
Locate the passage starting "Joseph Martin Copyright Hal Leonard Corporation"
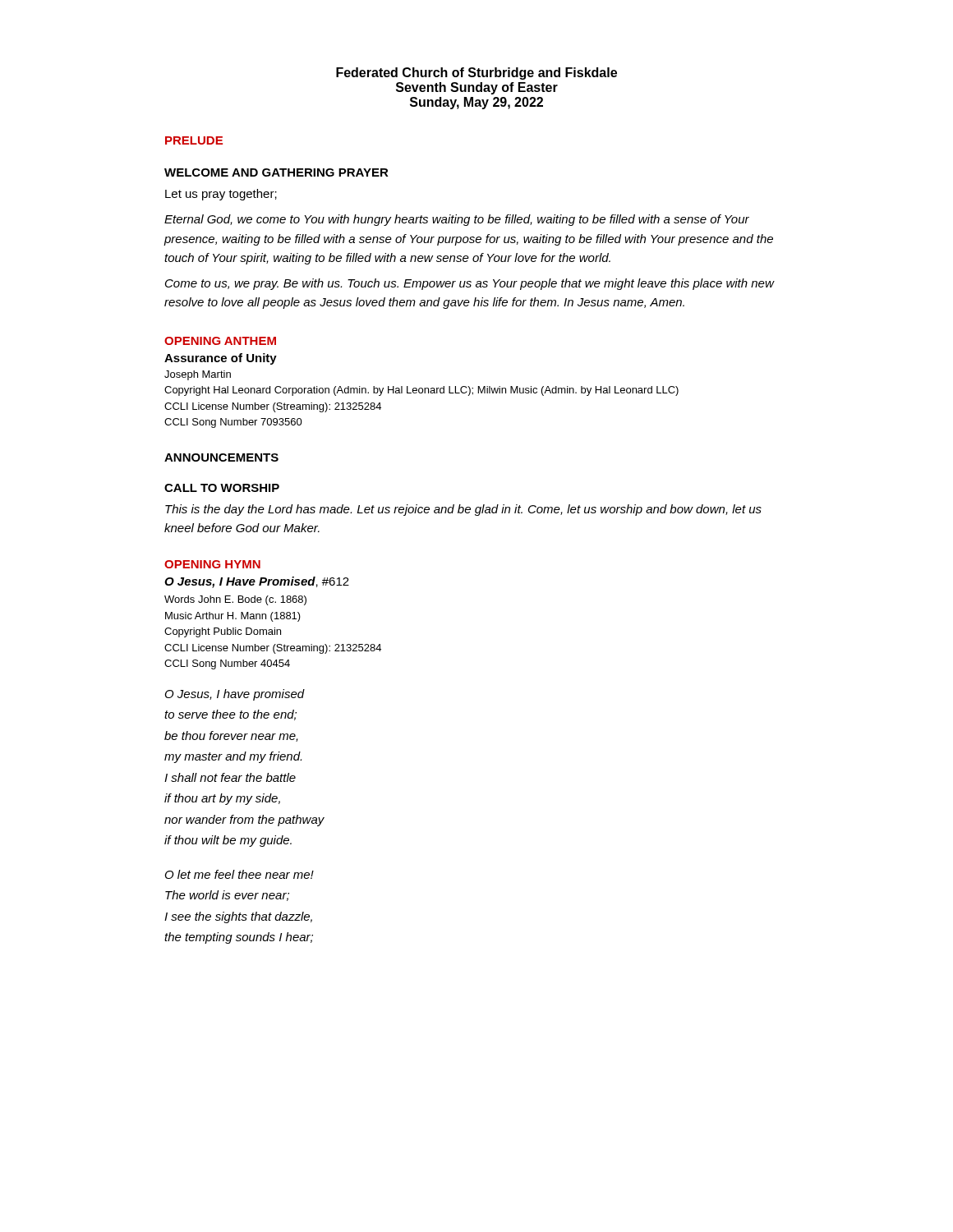[x=422, y=398]
